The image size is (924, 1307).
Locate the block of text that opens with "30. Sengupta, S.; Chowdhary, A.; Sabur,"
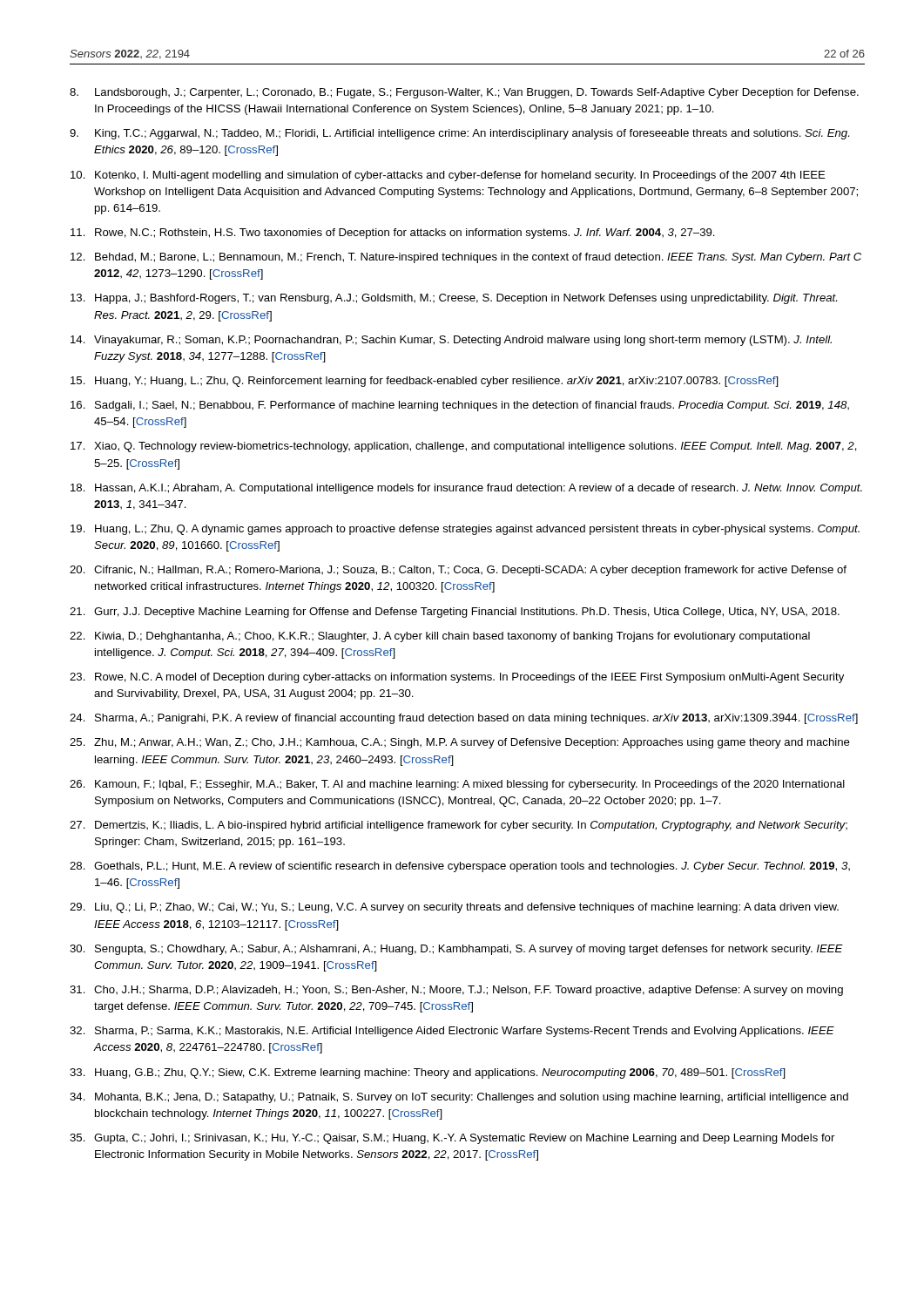pyautogui.click(x=467, y=957)
